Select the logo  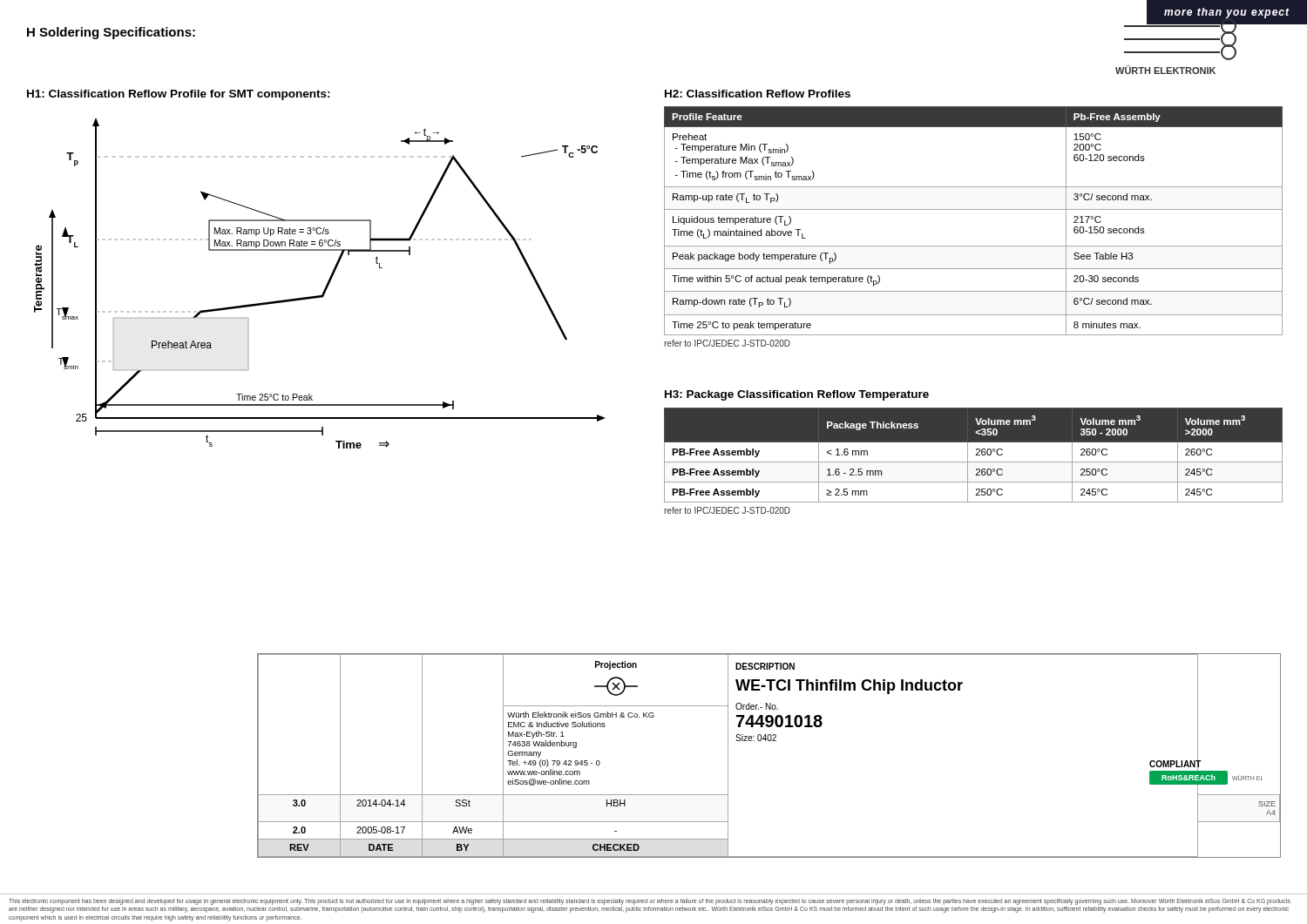(x=1198, y=49)
